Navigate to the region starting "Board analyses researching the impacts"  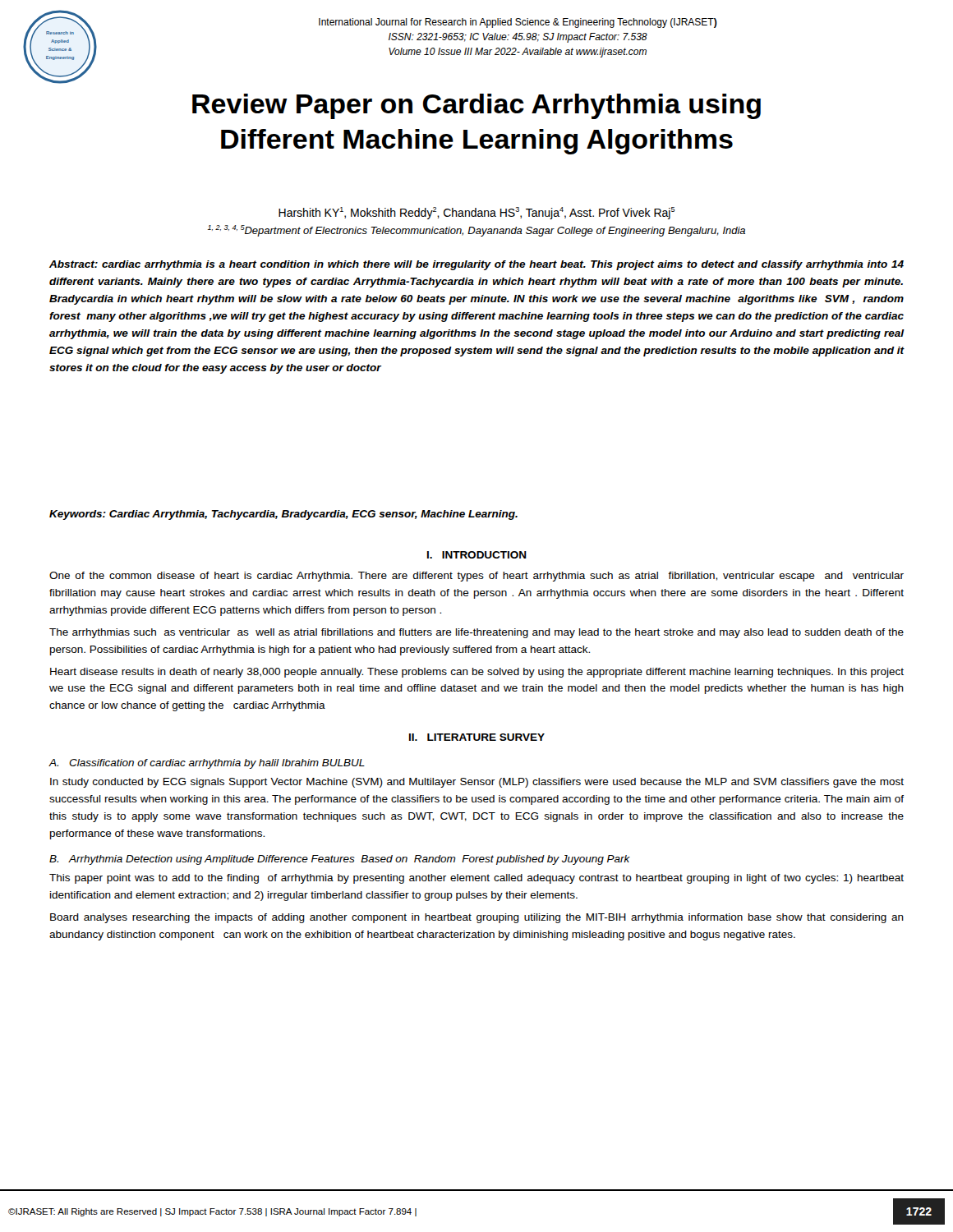click(x=476, y=926)
